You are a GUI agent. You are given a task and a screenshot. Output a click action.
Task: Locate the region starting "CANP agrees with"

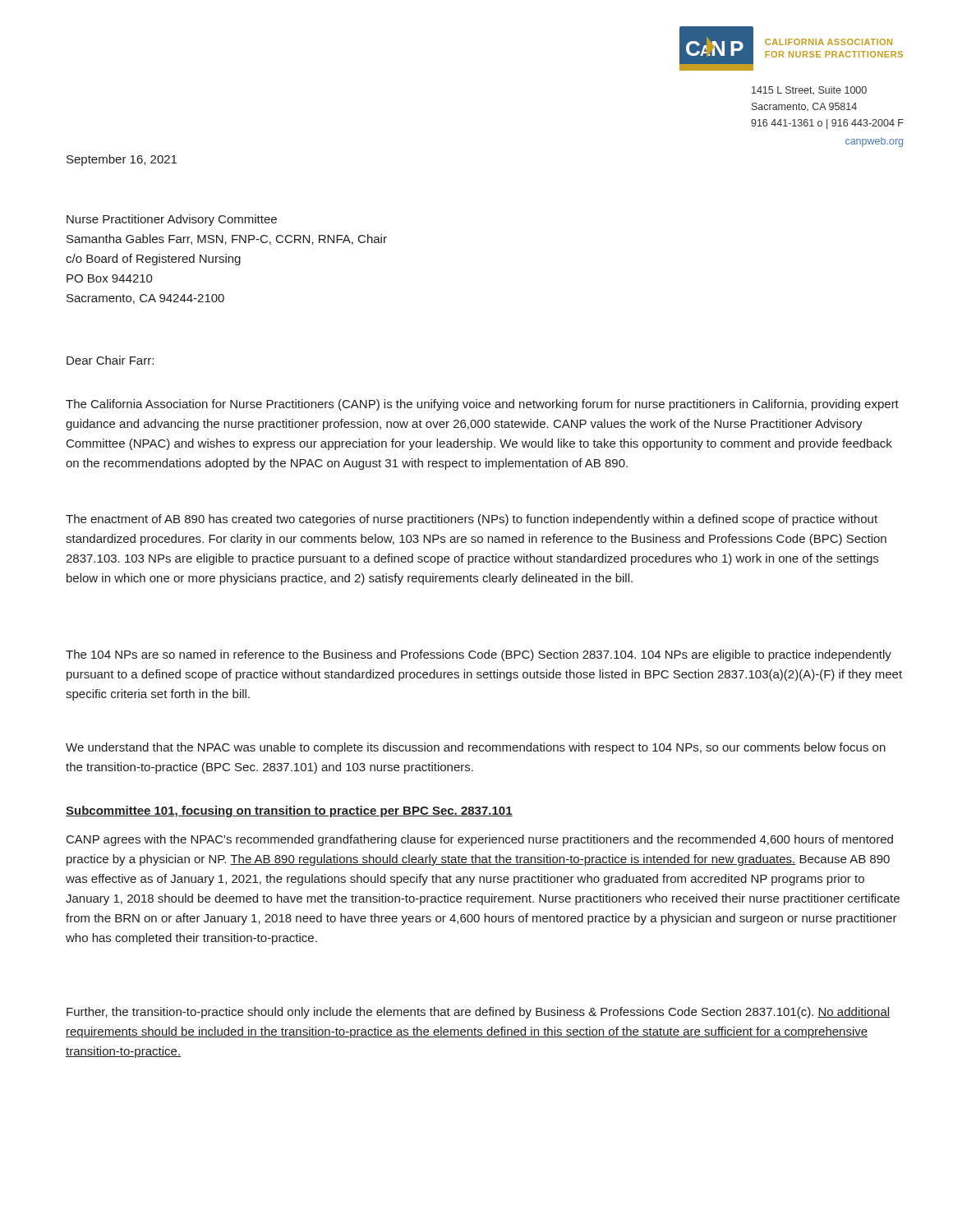(x=483, y=888)
